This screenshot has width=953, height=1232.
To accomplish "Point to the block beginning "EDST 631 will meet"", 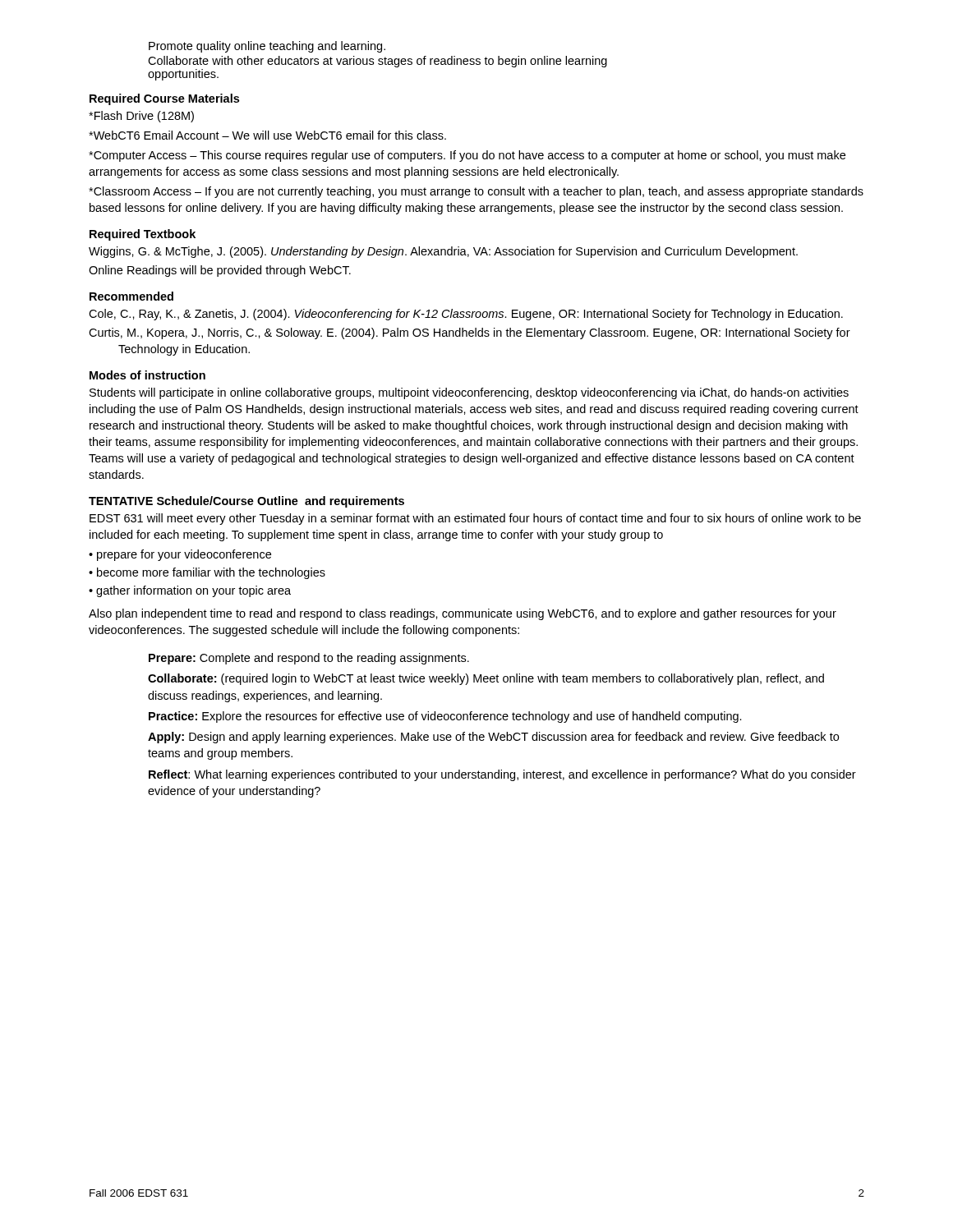I will [476, 526].
